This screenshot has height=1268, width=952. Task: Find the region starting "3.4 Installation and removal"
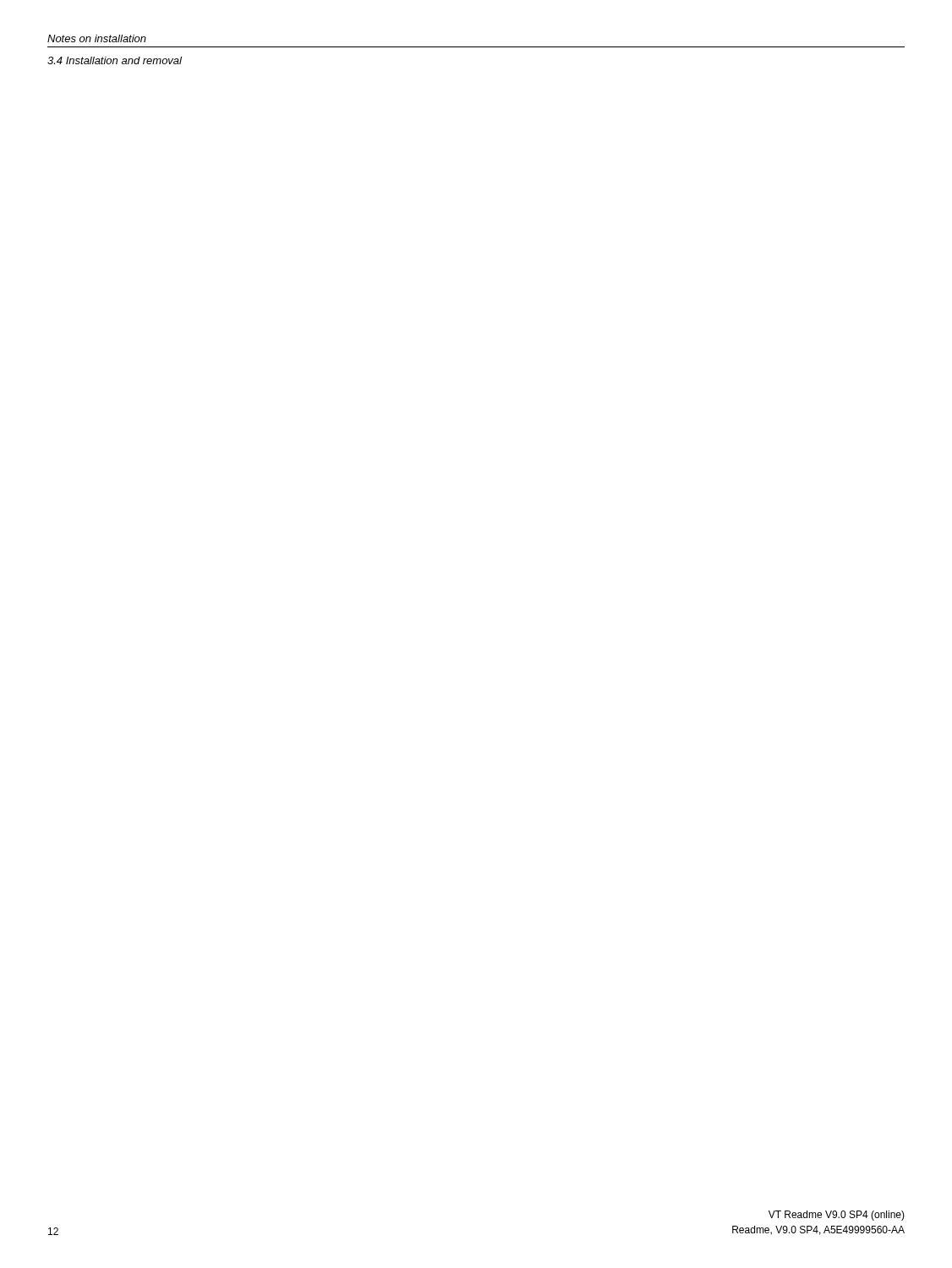115,60
